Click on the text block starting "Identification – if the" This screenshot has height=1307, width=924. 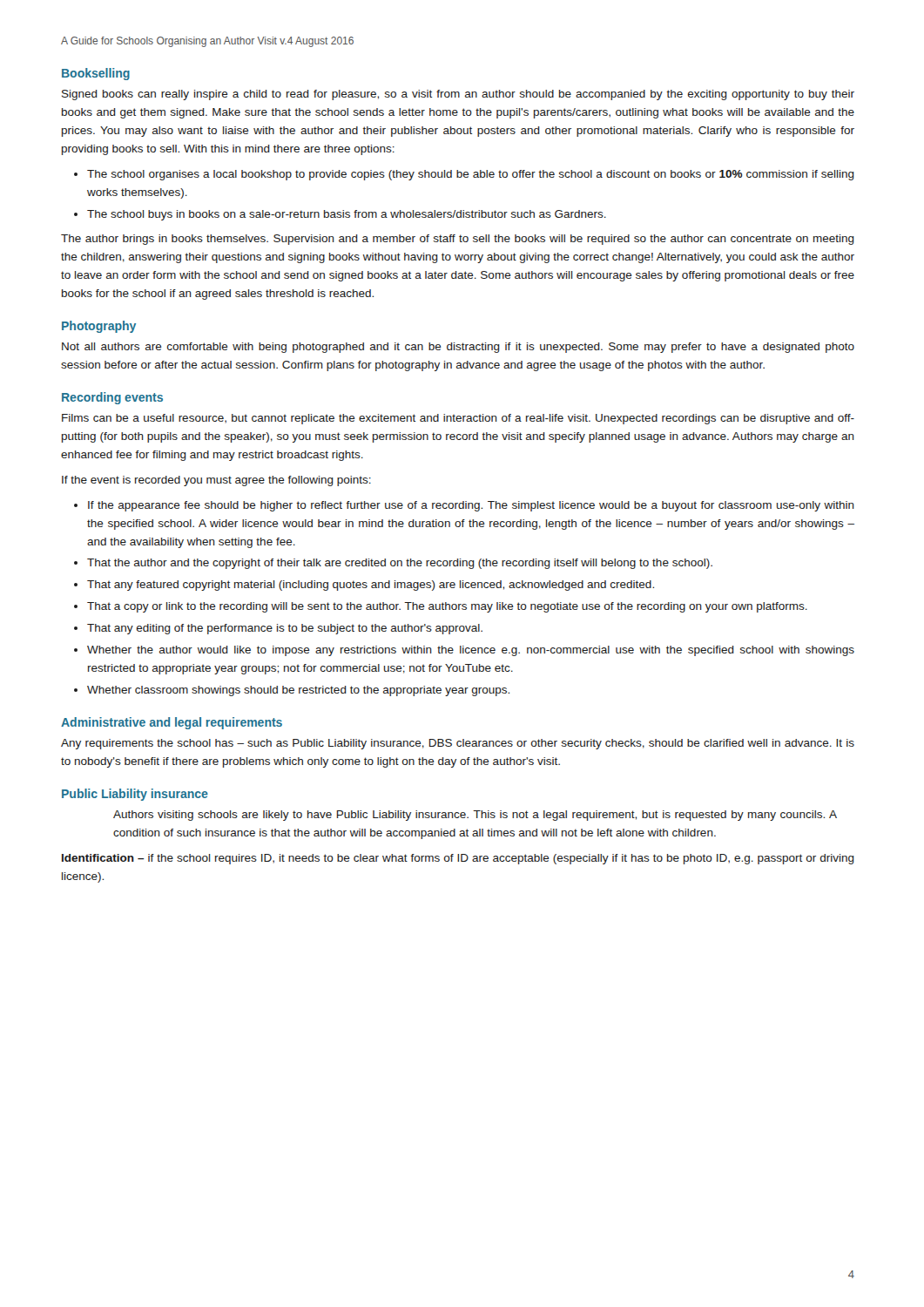pyautogui.click(x=458, y=867)
